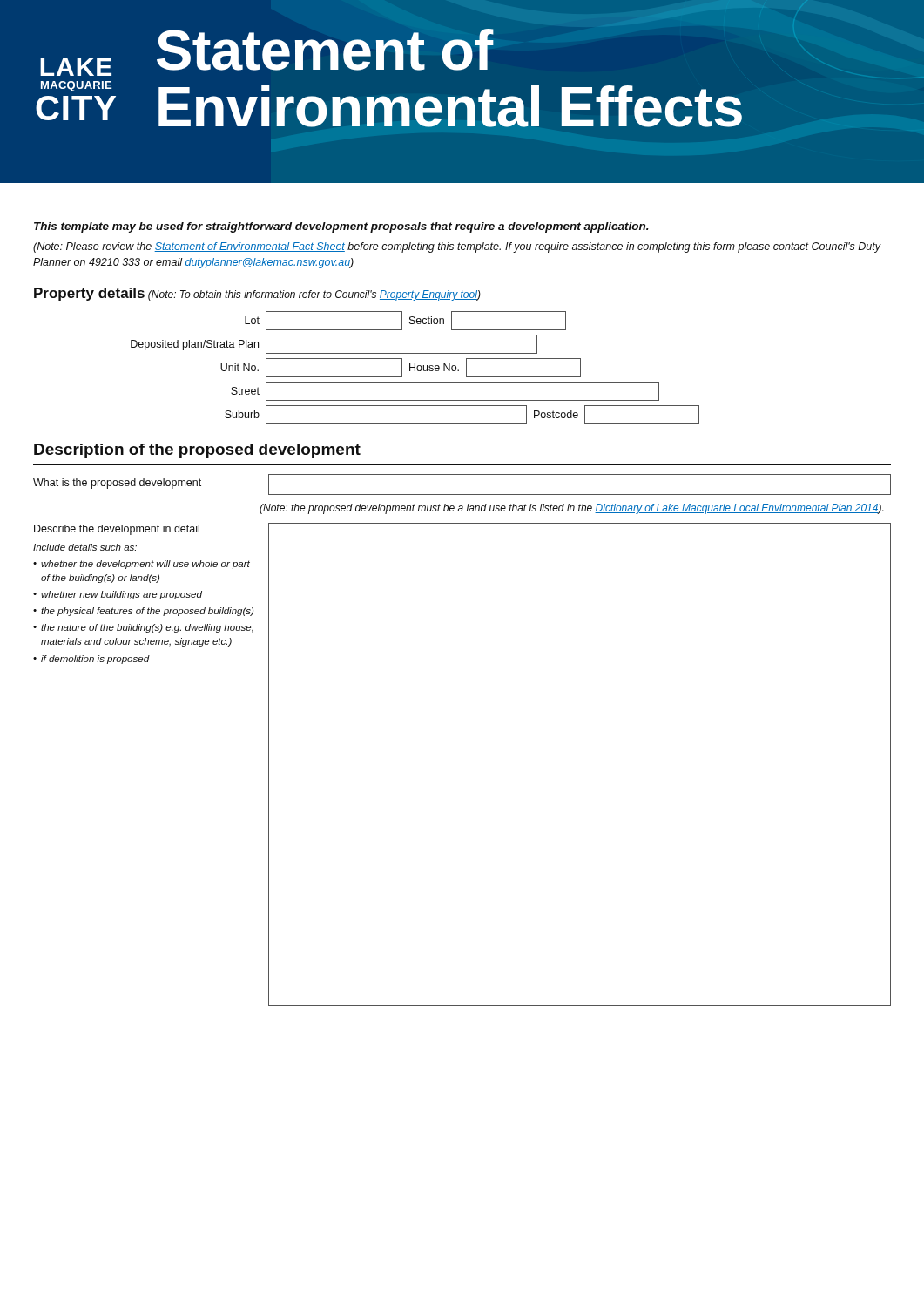The image size is (924, 1307).
Task: Click where it says "• whether new buildings are proposed"
Action: tap(117, 594)
